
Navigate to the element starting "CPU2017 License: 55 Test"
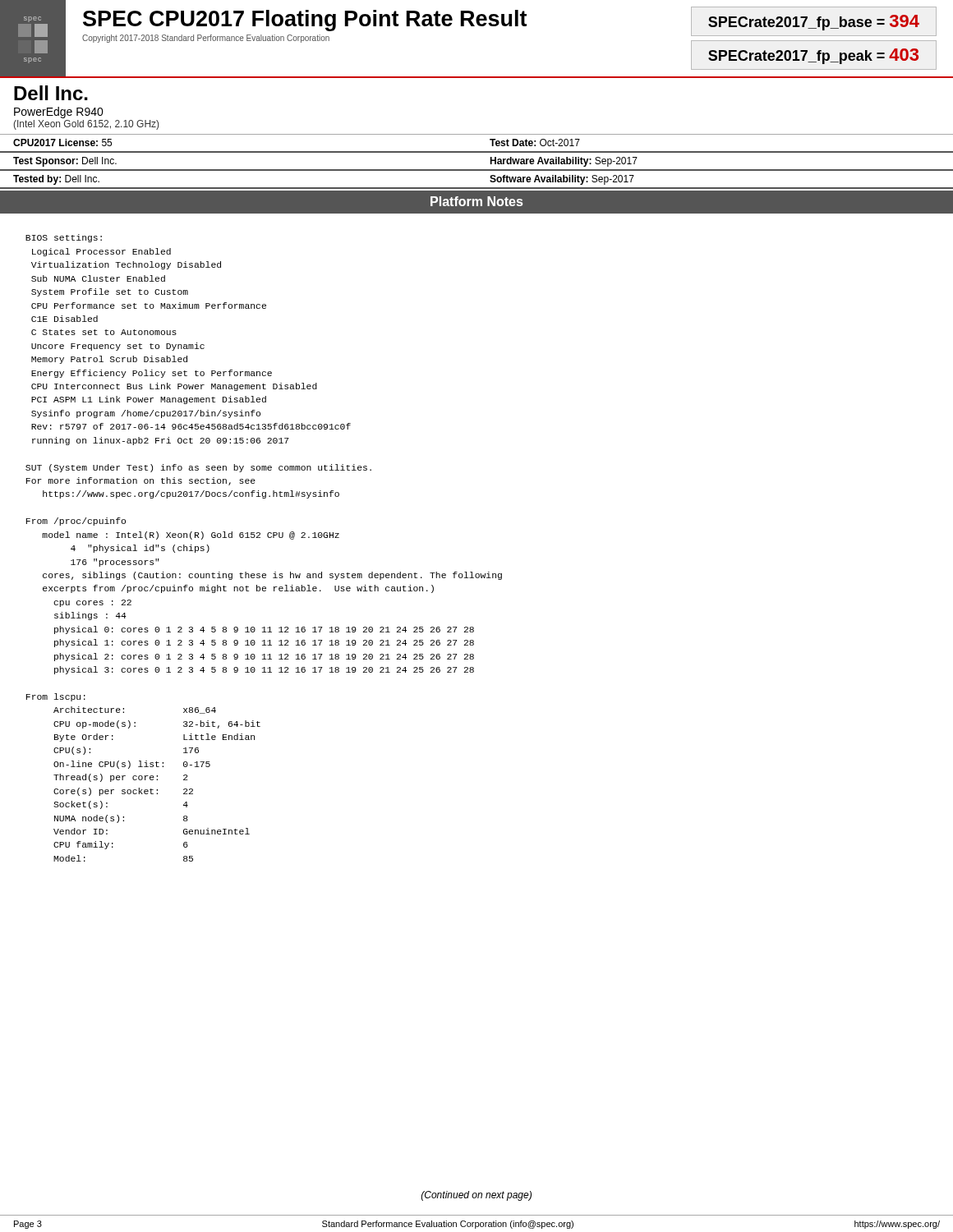click(x=476, y=143)
